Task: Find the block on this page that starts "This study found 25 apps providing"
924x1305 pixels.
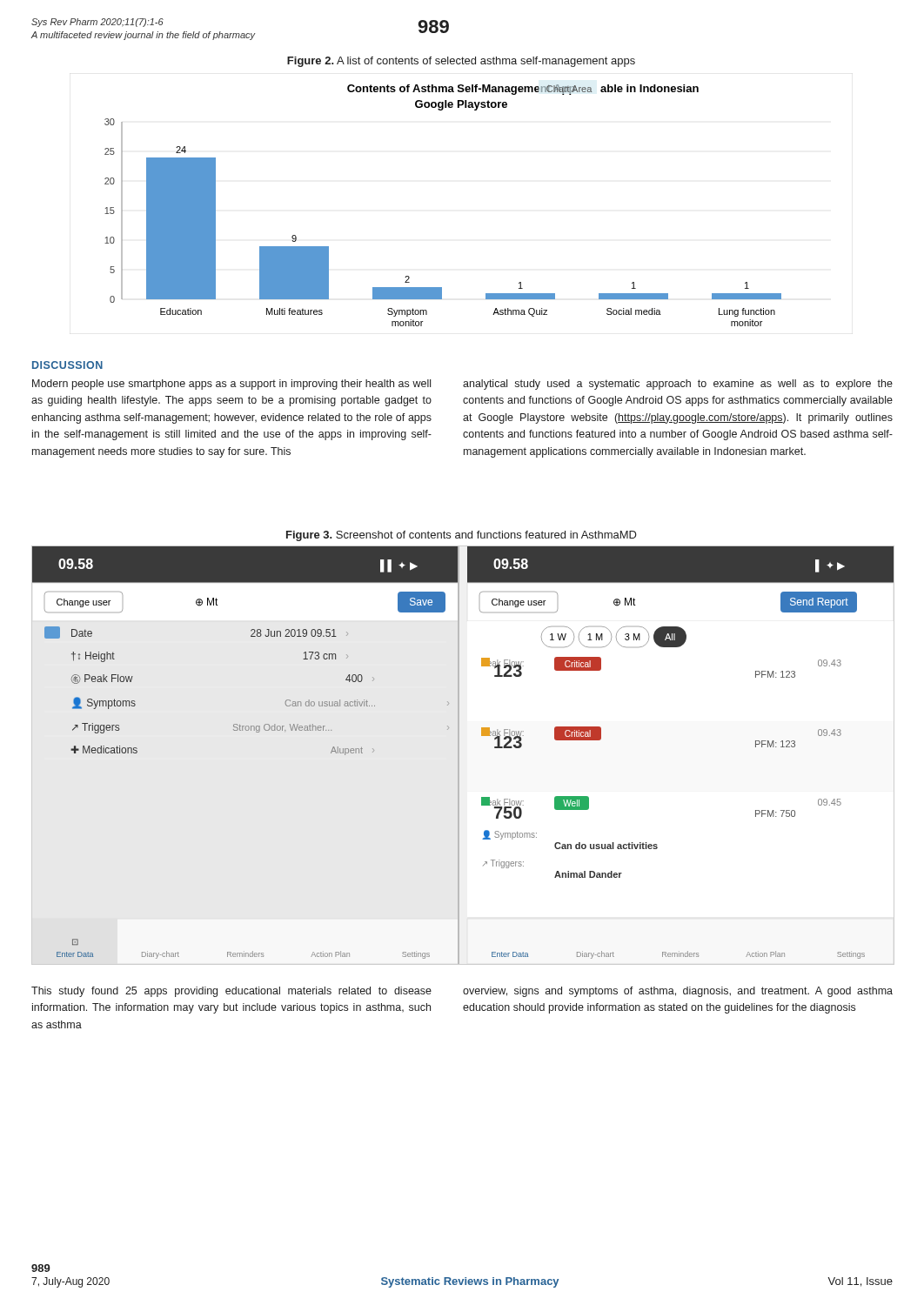Action: 231,1008
